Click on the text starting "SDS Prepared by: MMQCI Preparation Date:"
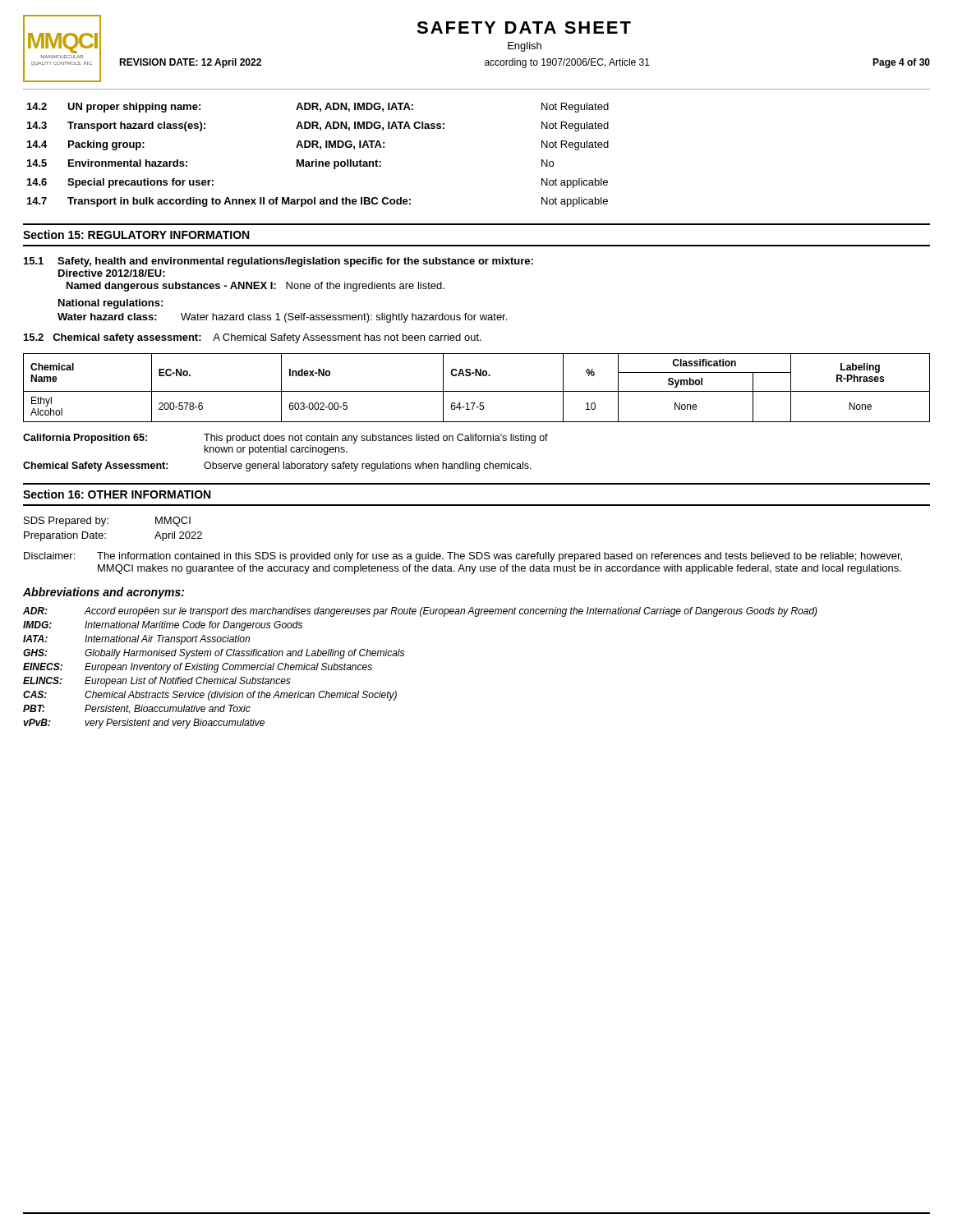953x1232 pixels. coord(107,522)
